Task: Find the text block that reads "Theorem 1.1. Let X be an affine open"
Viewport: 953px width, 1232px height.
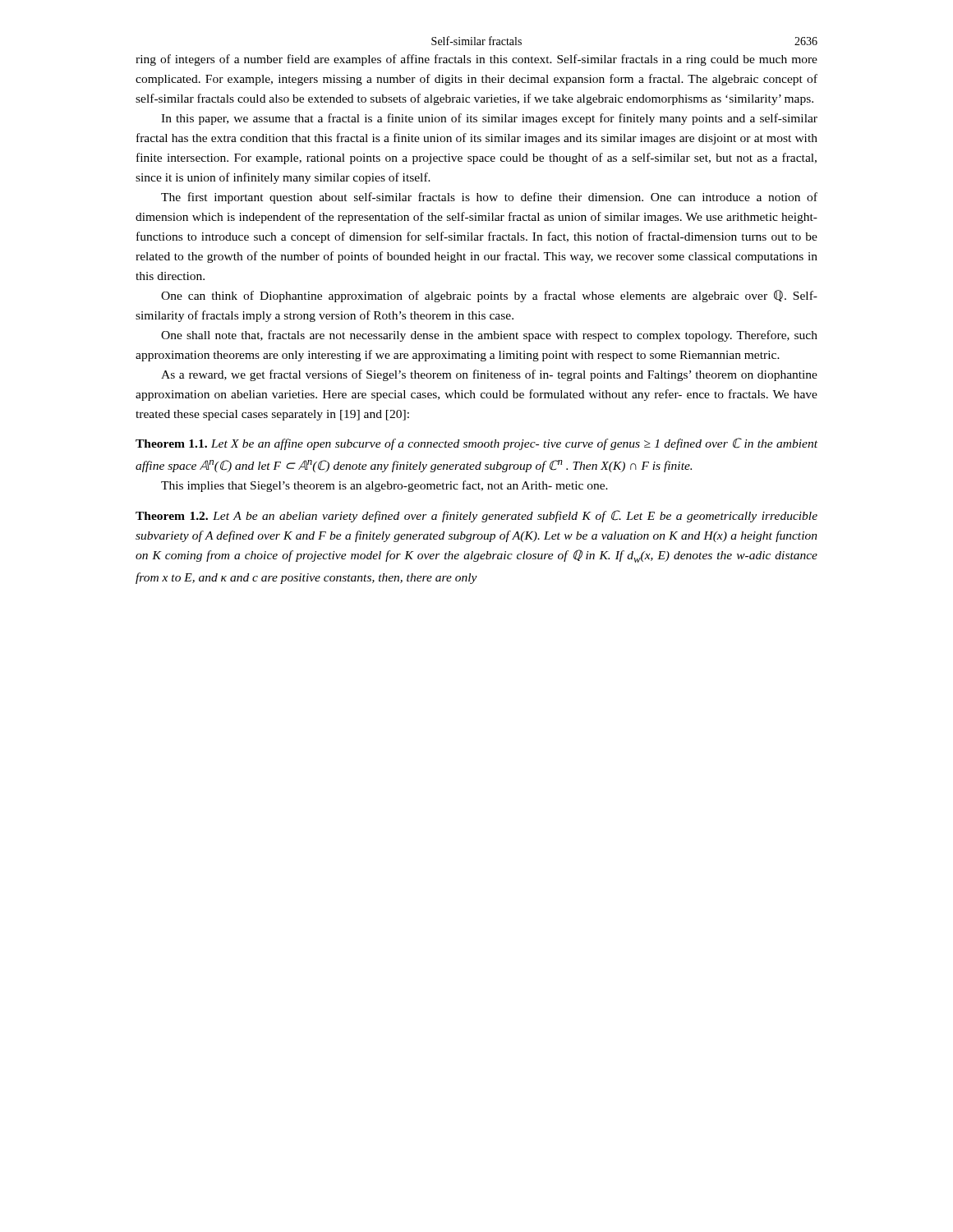Action: (x=476, y=455)
